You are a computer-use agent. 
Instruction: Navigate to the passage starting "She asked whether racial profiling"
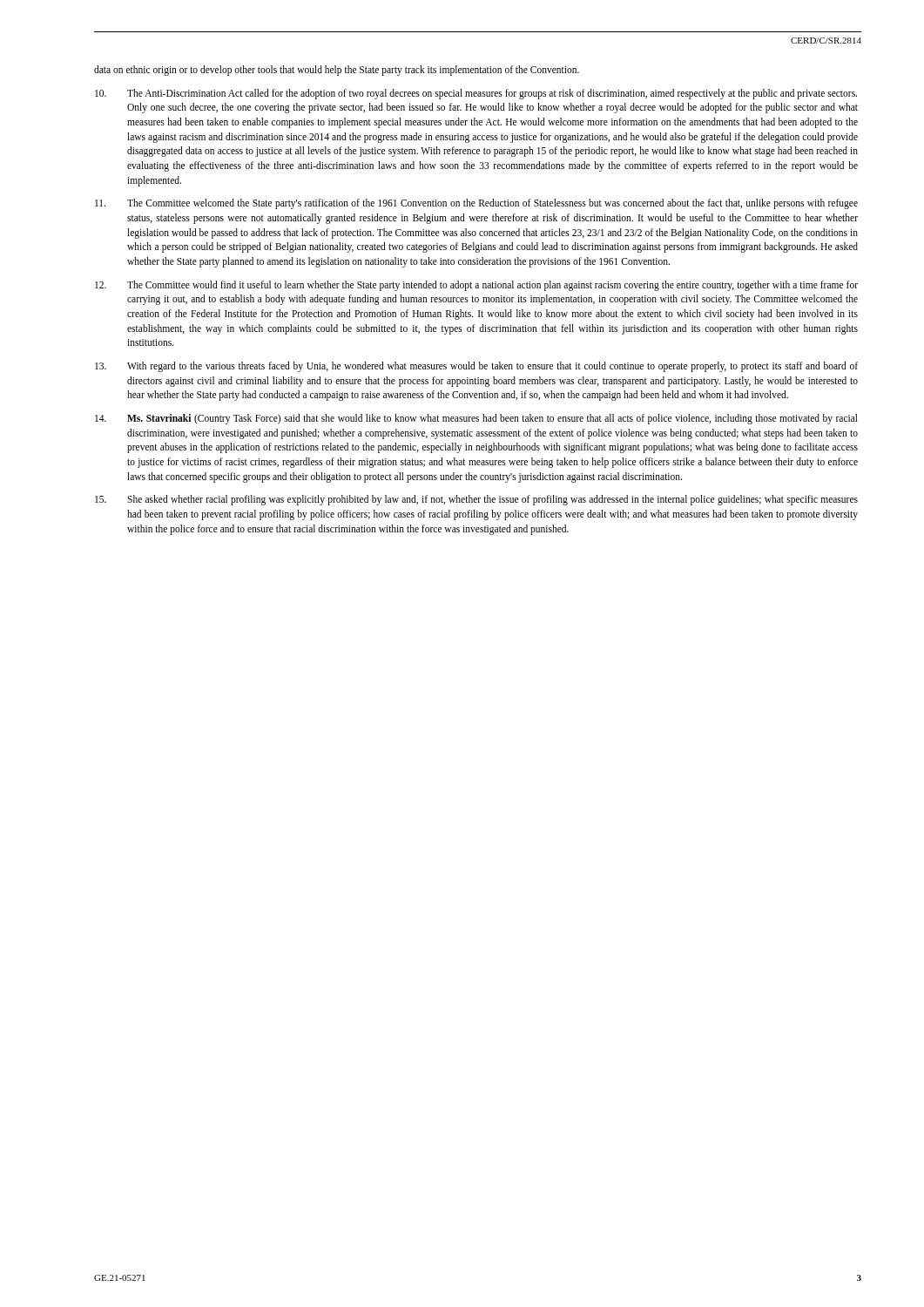(476, 515)
